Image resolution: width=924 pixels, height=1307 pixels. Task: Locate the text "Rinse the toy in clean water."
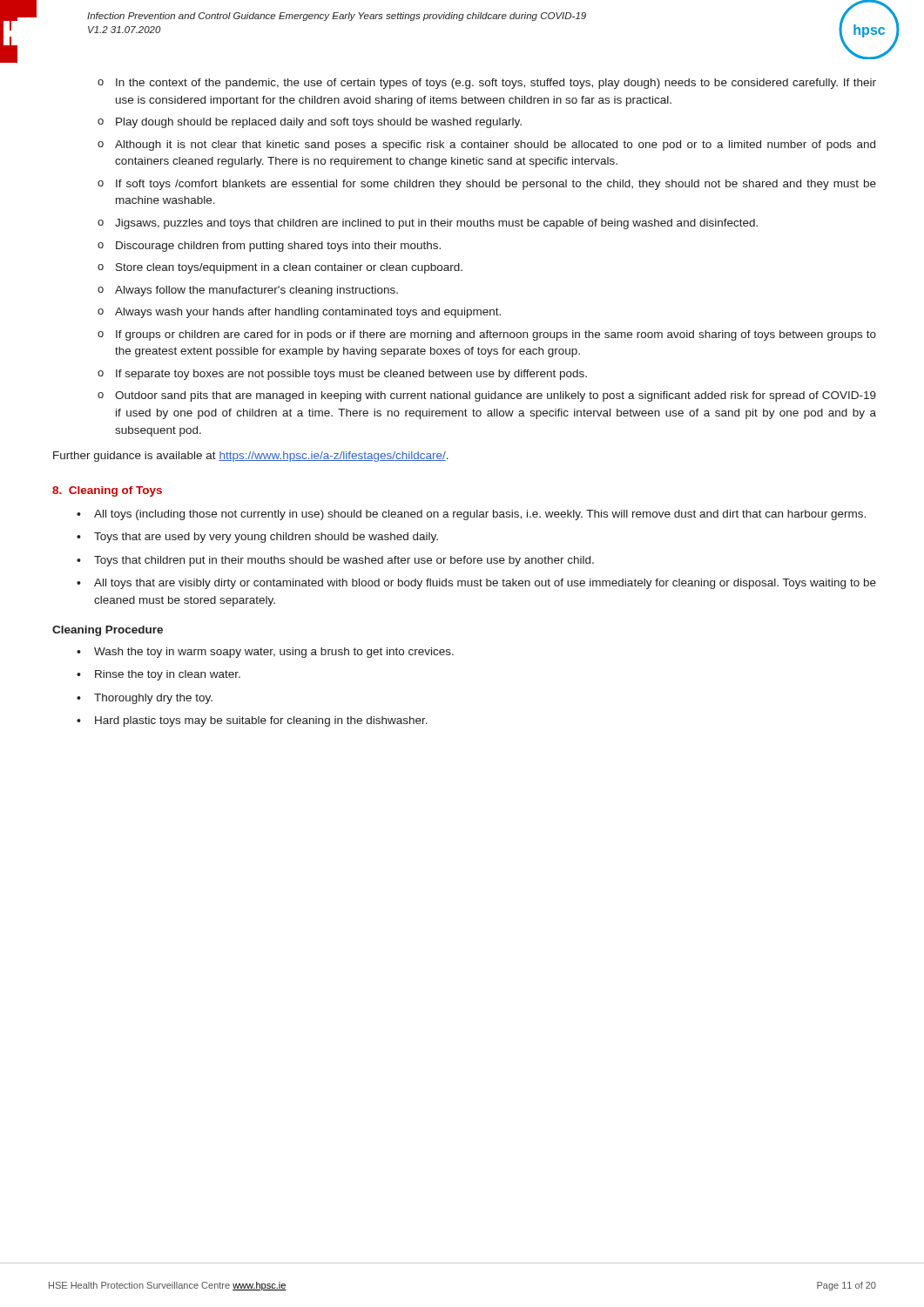pos(168,674)
